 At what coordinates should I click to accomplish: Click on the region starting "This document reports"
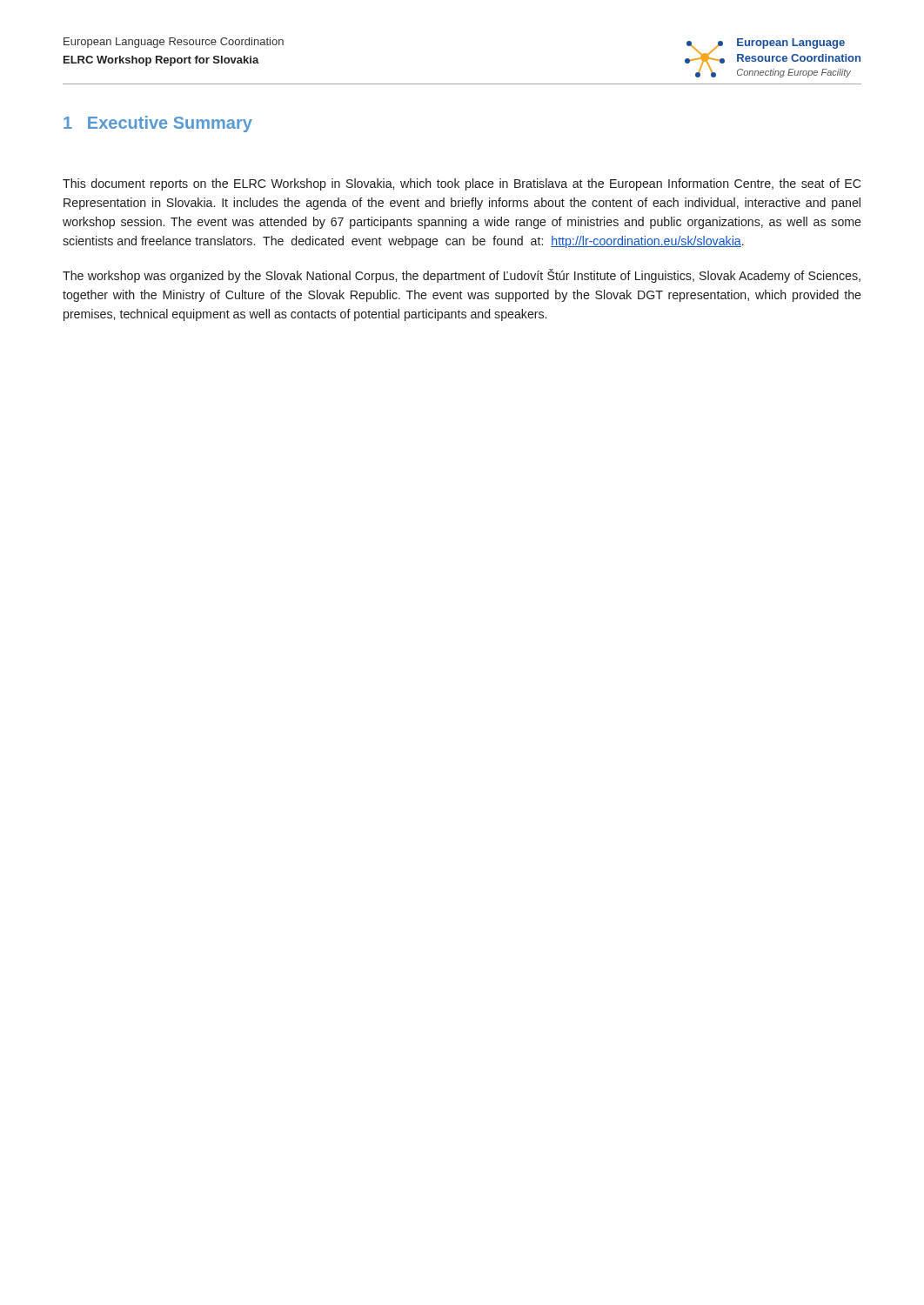point(462,212)
